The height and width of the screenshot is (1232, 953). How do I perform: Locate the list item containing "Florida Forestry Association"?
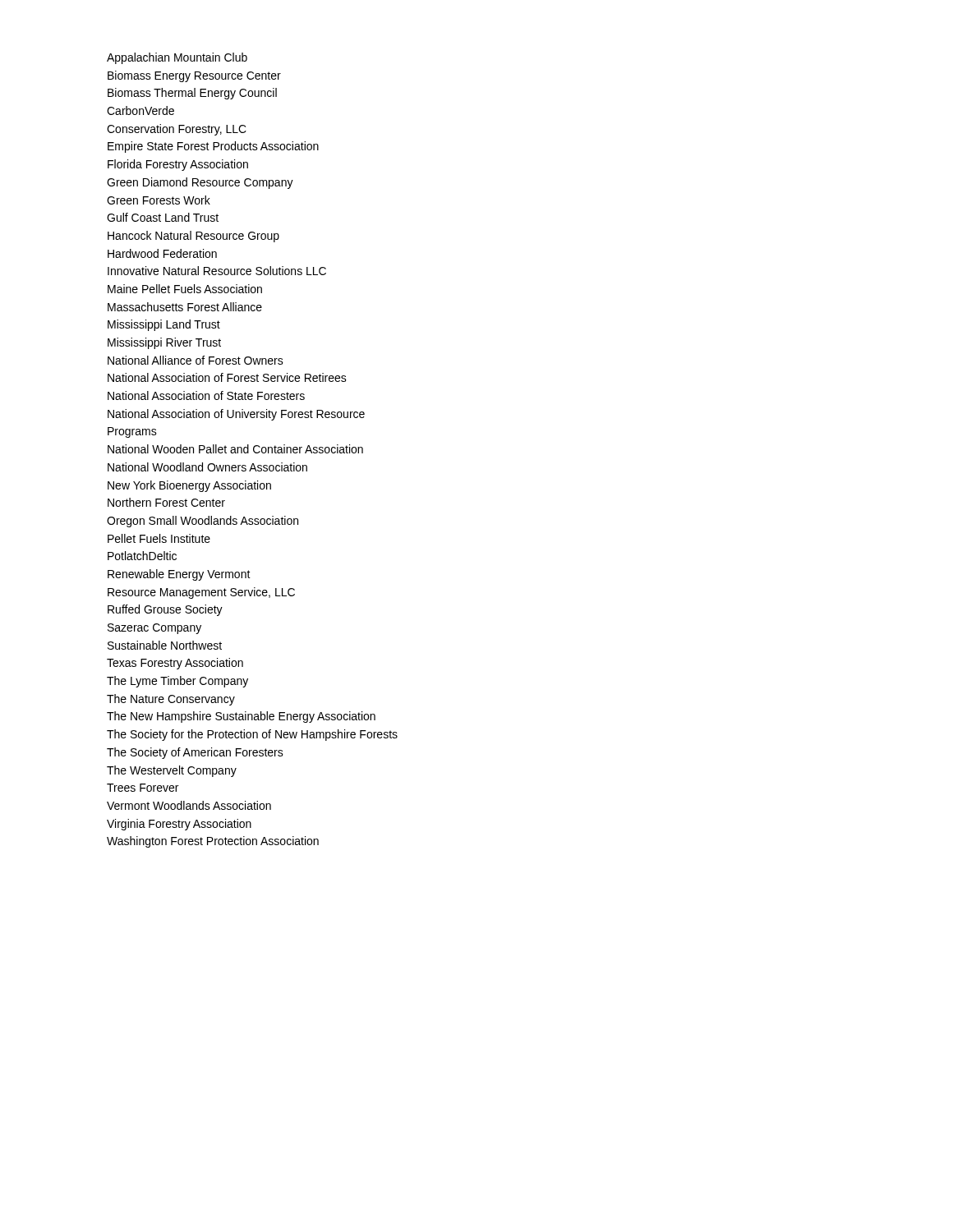click(178, 164)
